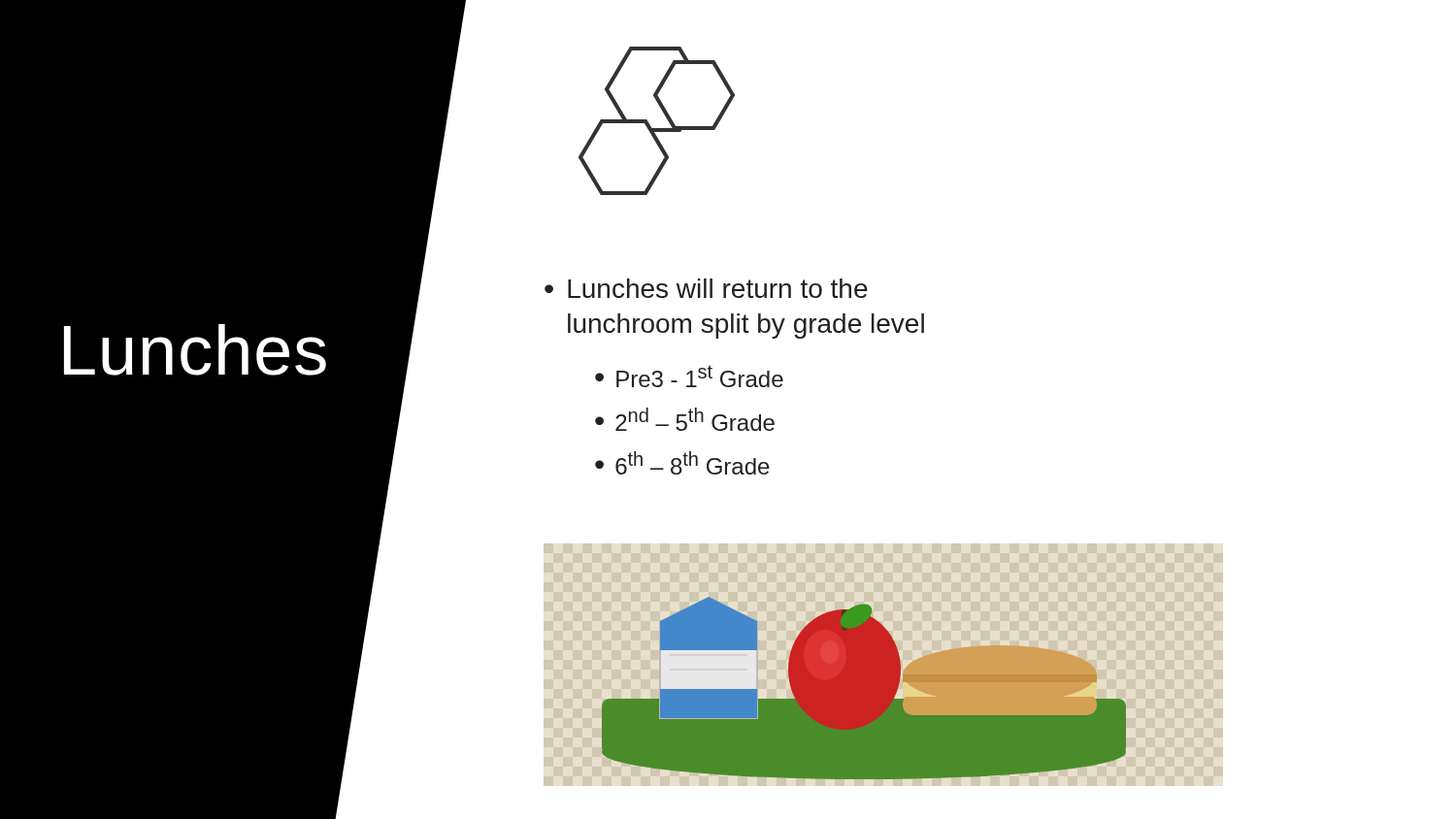The height and width of the screenshot is (819, 1456).
Task: Click the passage that begins "• Pre3 - 1st"
Action: point(689,377)
